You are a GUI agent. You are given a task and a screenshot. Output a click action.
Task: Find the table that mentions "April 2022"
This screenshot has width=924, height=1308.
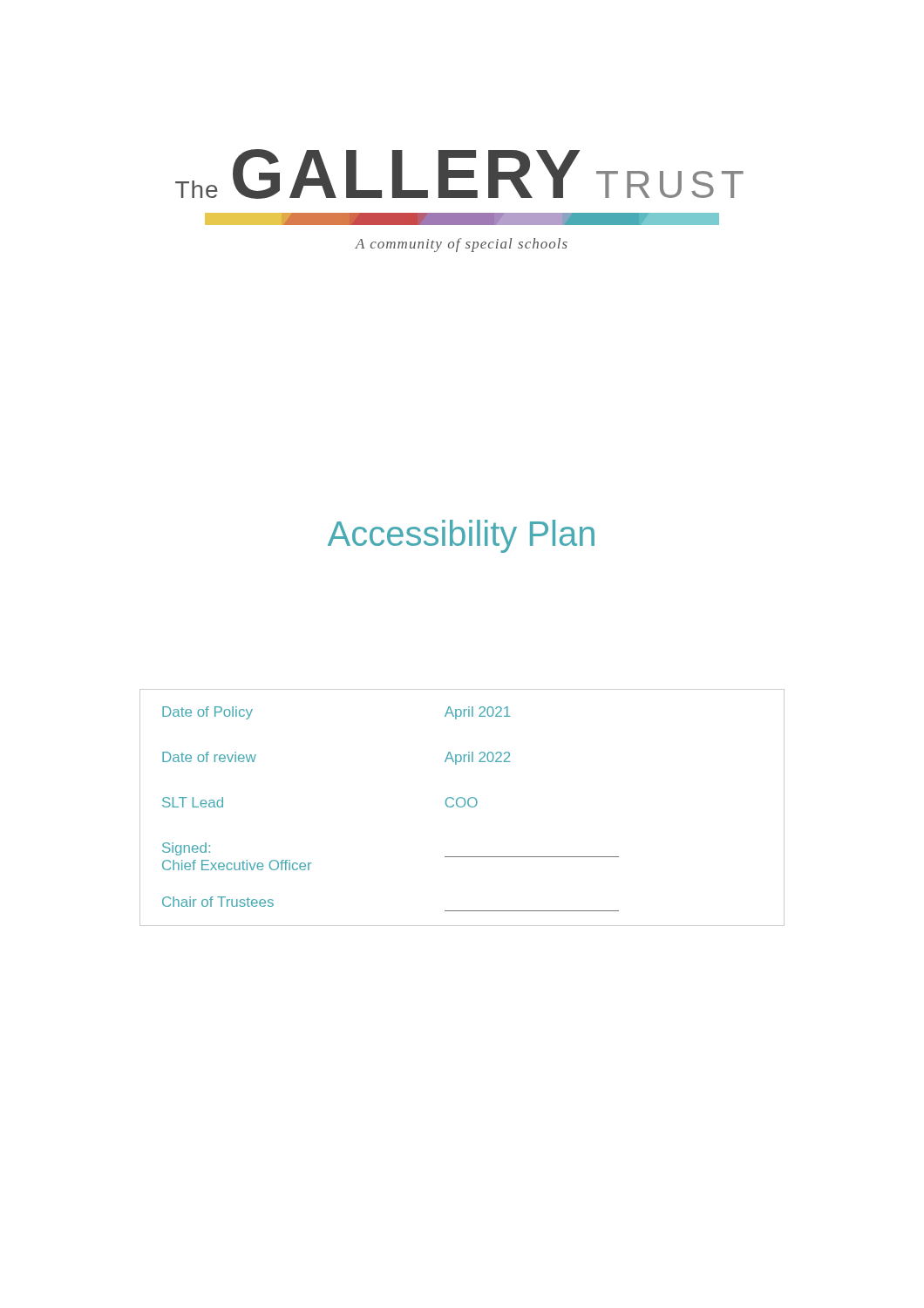462,807
